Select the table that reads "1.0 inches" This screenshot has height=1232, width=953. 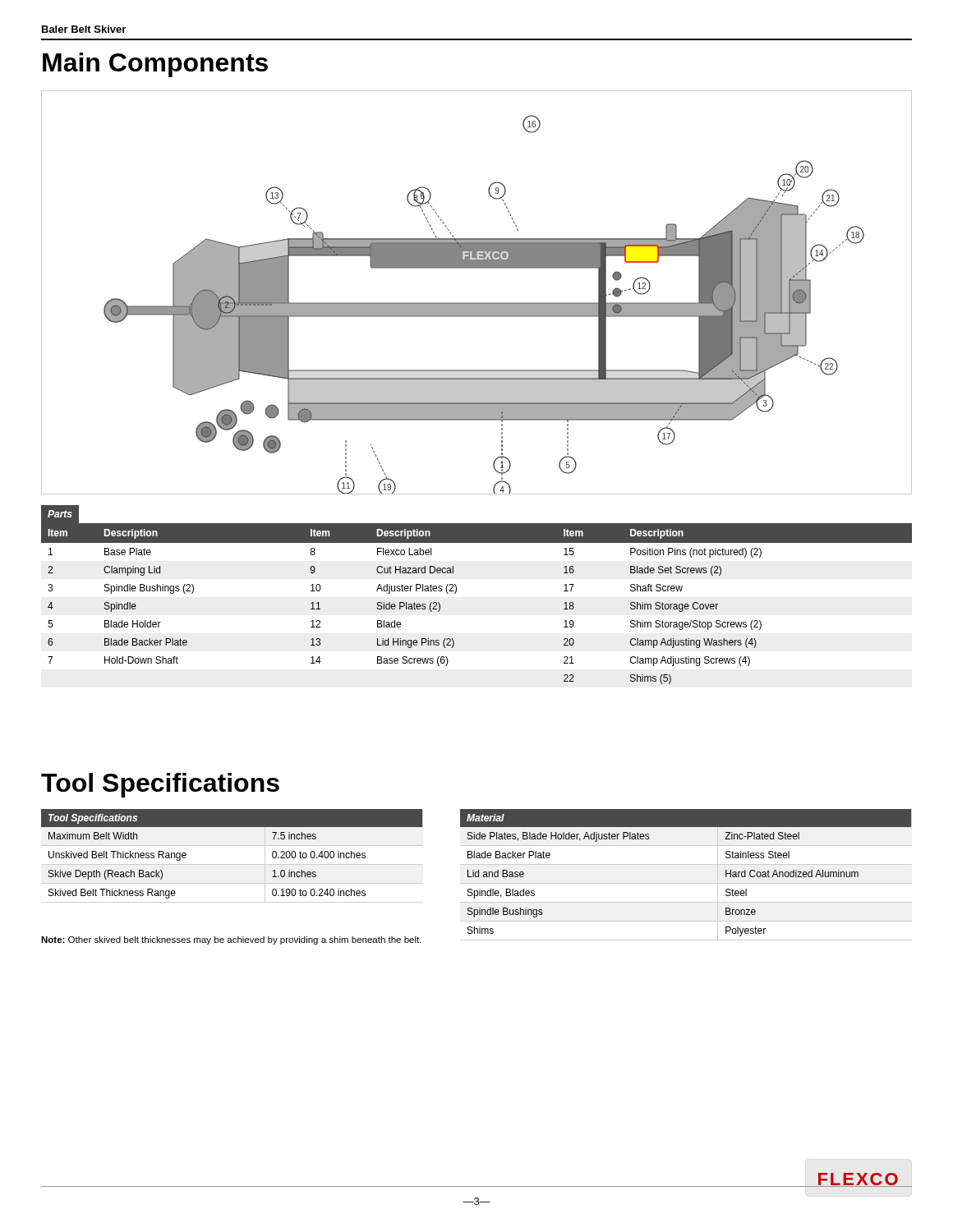[232, 856]
